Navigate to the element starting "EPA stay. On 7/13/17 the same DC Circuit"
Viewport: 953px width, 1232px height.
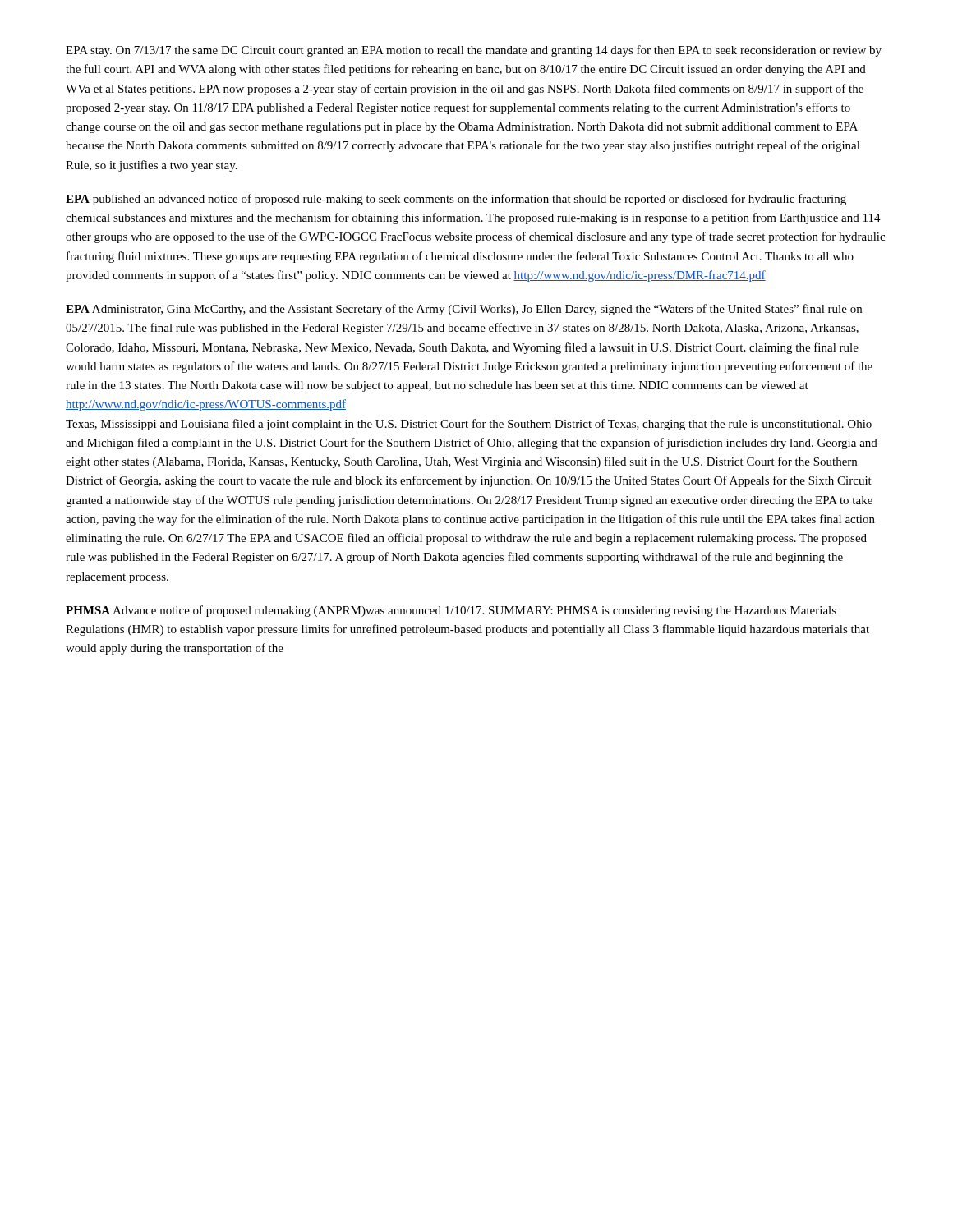[x=474, y=107]
